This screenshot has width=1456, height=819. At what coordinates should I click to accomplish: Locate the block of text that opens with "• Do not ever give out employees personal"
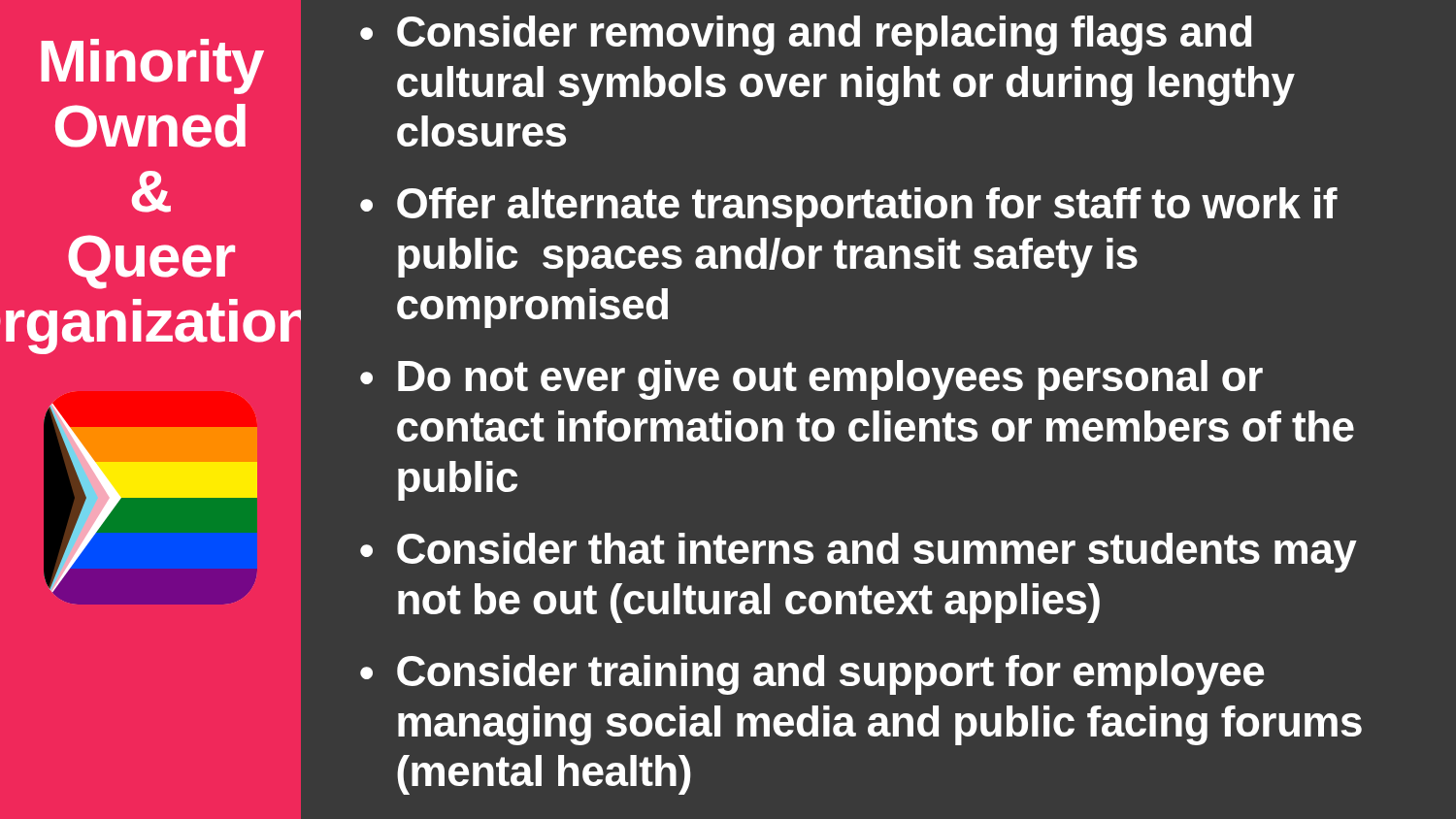pyautogui.click(x=880, y=427)
